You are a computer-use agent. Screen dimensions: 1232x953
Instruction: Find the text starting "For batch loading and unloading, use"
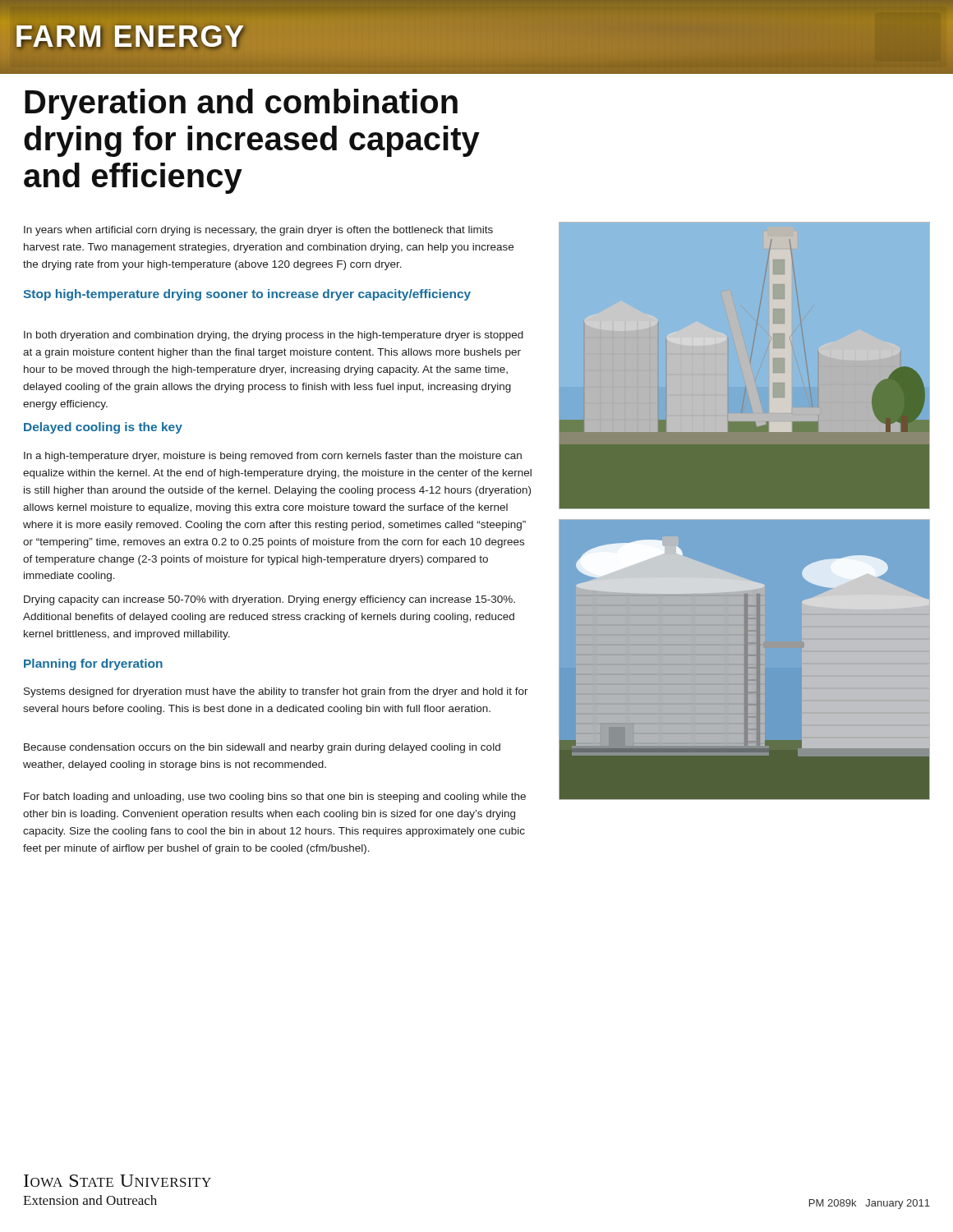pos(275,822)
